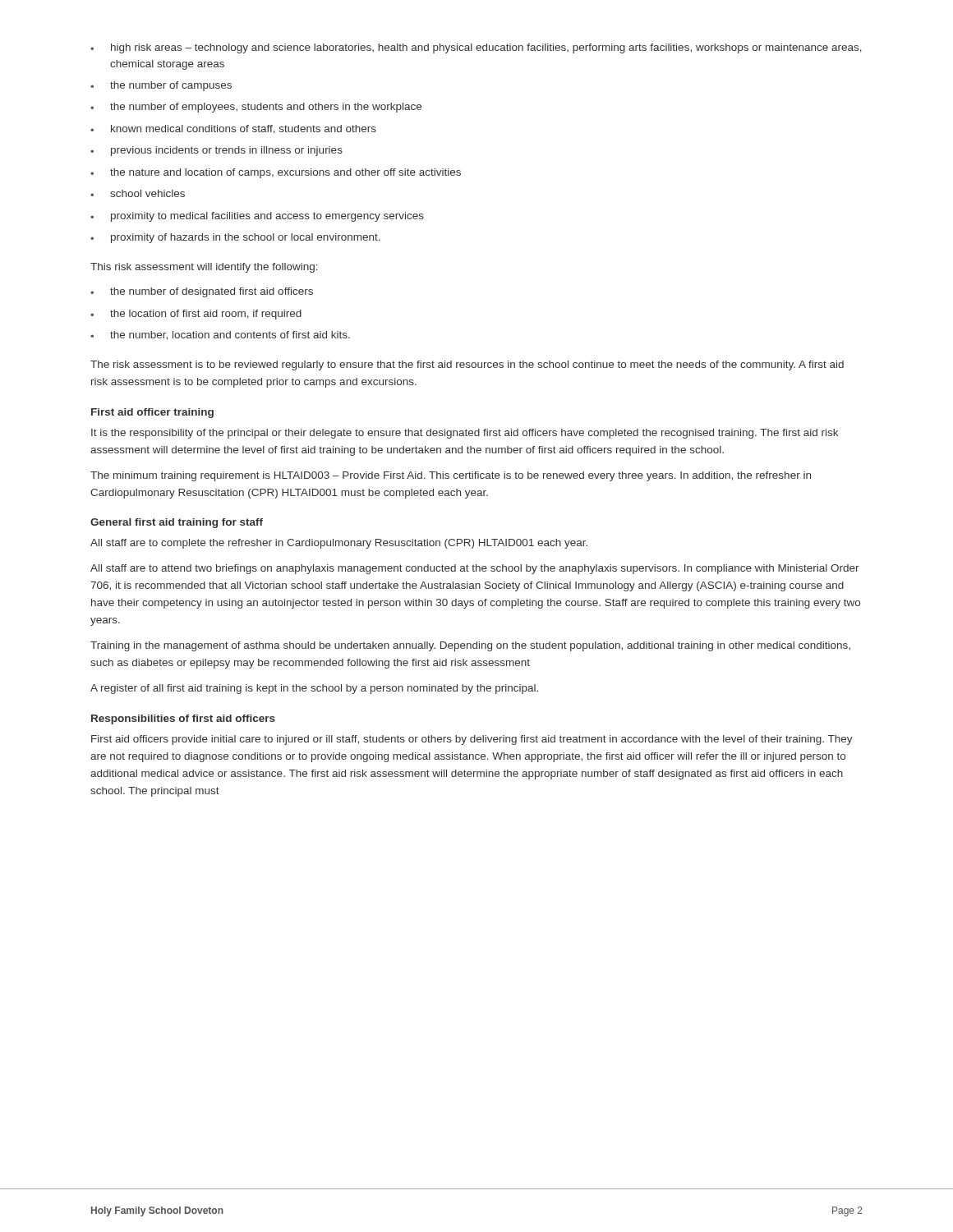Select the text starting "Responsibilities of first"
This screenshot has height=1232, width=953.
183,718
